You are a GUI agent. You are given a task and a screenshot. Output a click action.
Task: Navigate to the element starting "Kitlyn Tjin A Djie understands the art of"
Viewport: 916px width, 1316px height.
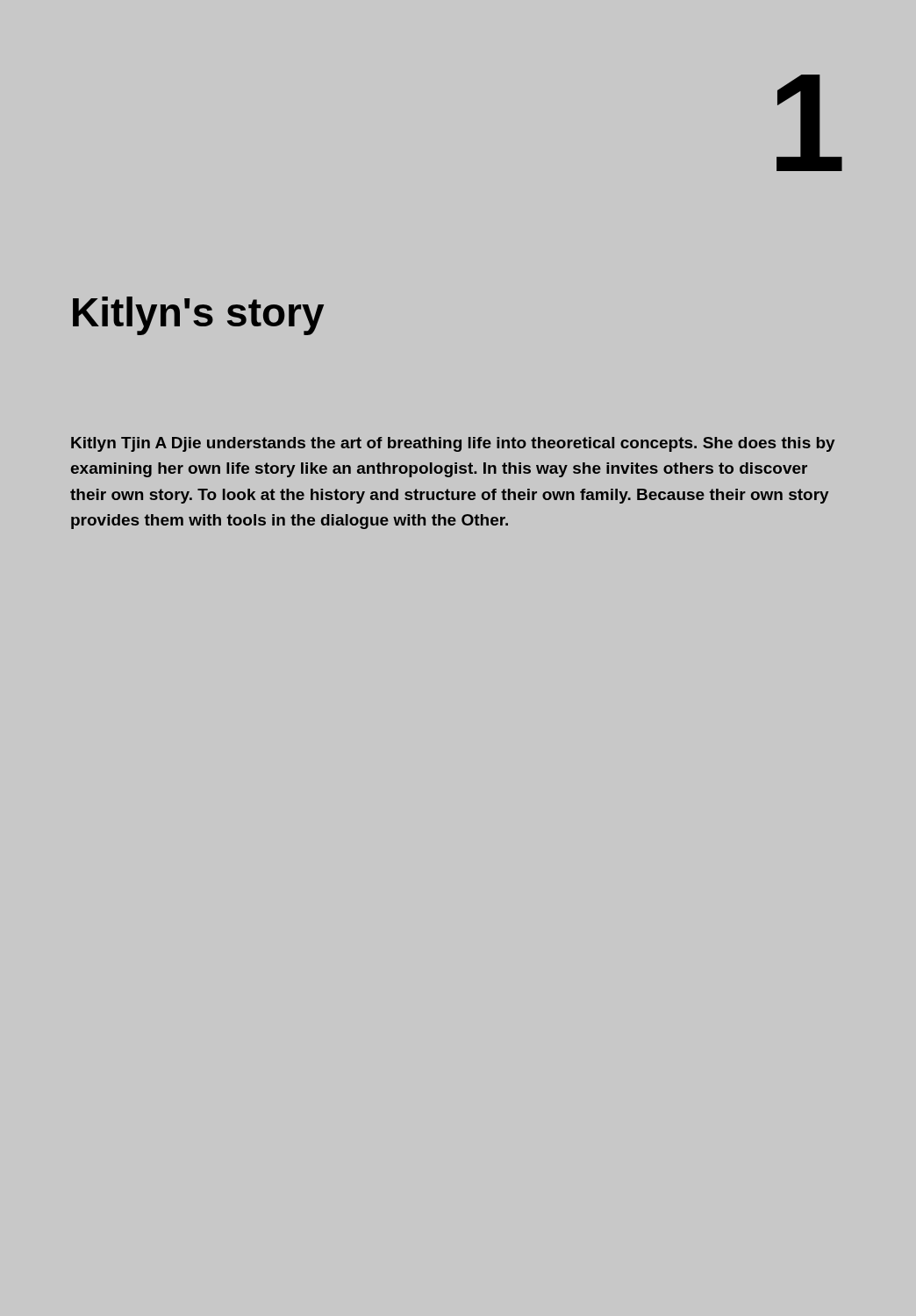pos(453,481)
